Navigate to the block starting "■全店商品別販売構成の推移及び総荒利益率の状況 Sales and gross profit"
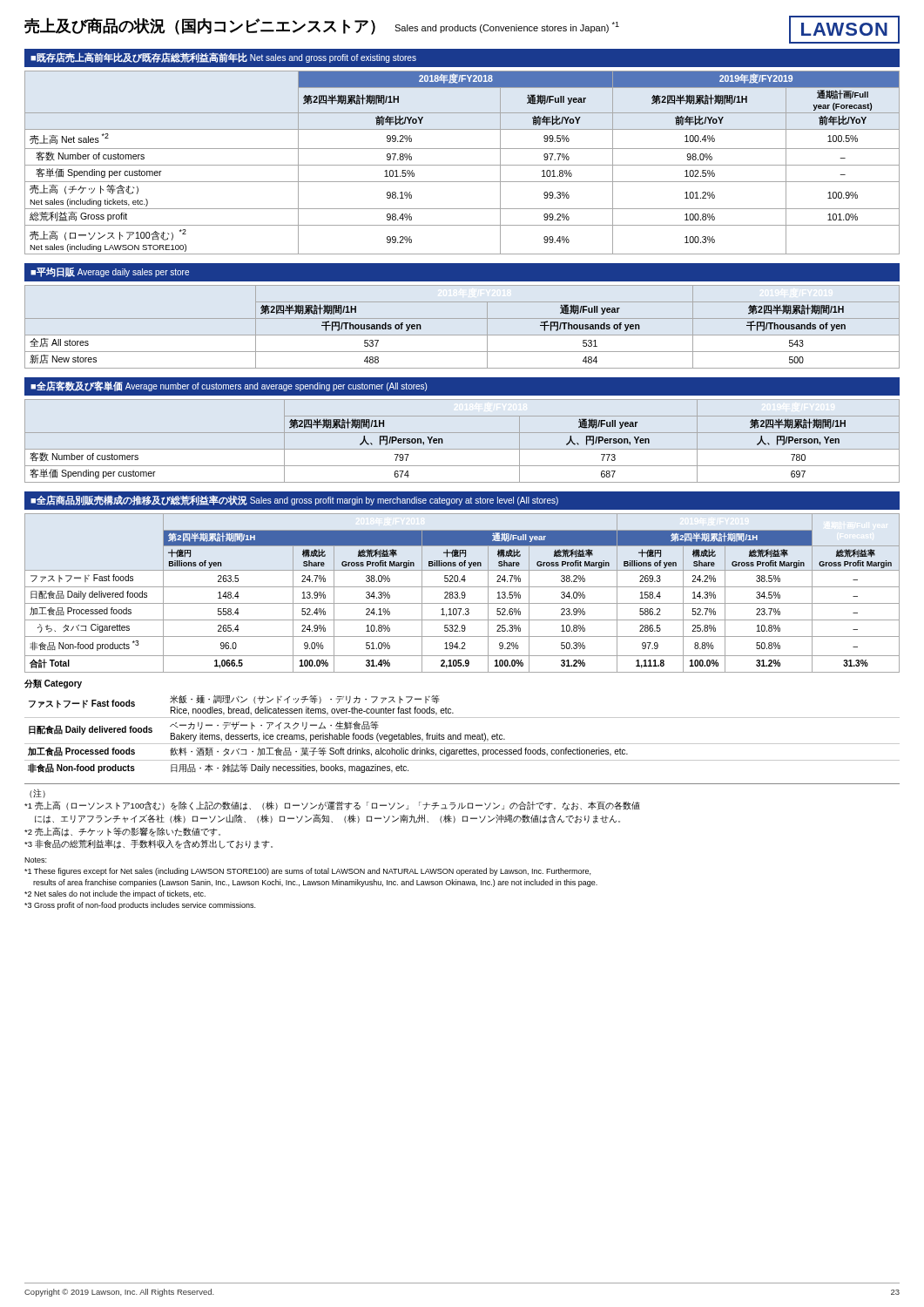Image resolution: width=924 pixels, height=1307 pixels. pos(294,500)
